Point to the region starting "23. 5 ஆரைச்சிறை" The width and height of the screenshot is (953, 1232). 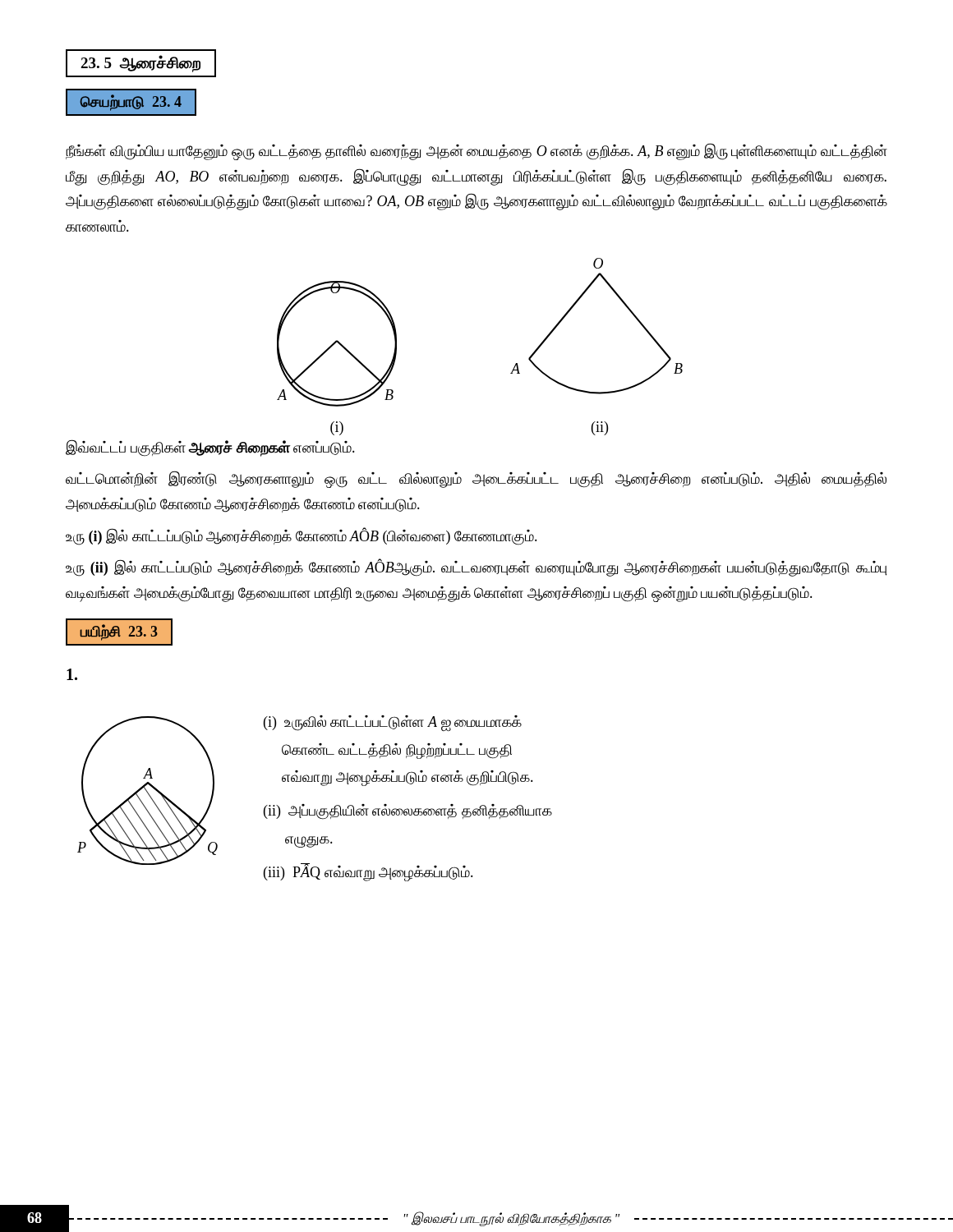tap(141, 63)
